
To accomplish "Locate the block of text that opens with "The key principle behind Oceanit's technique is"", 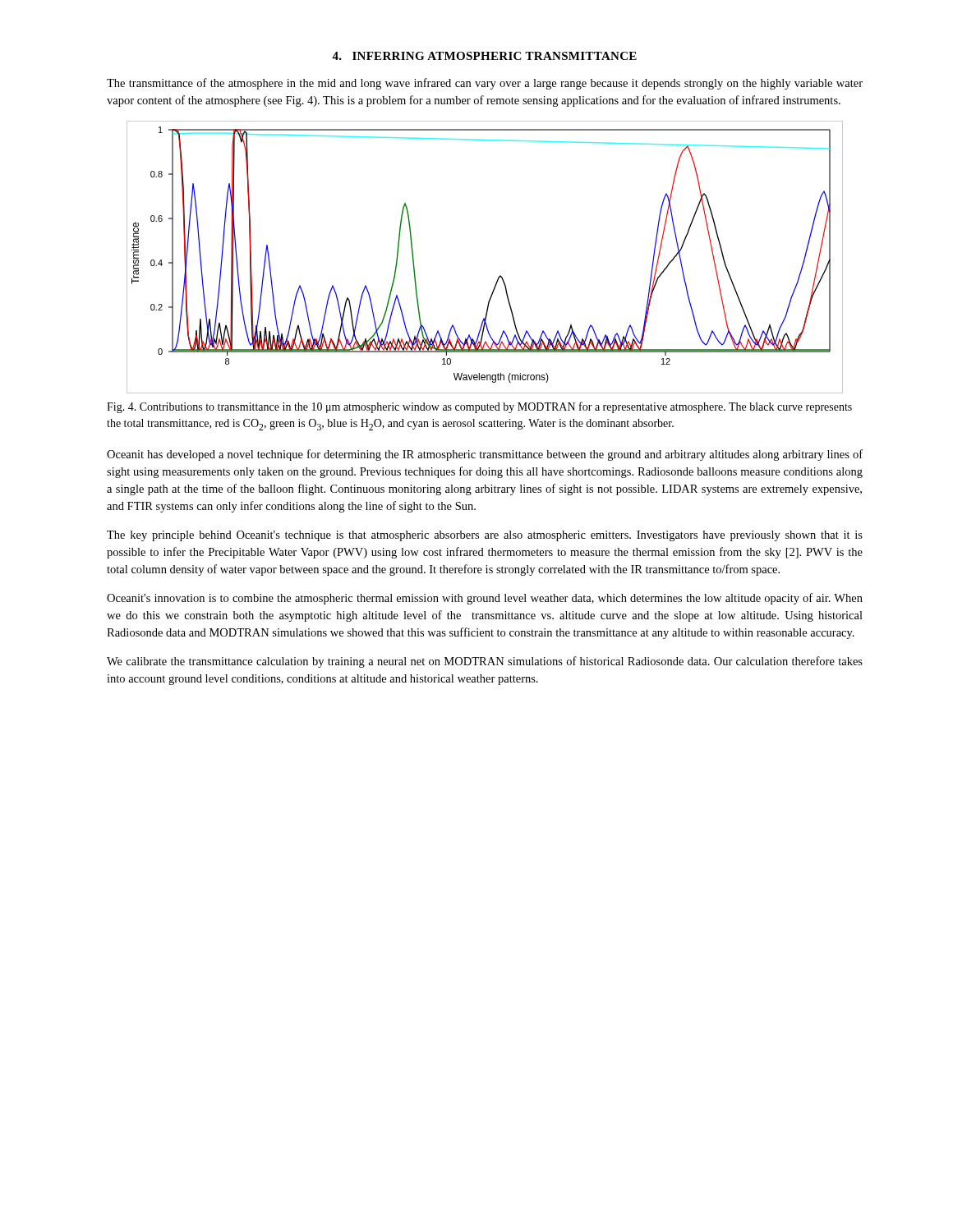I will [x=485, y=552].
